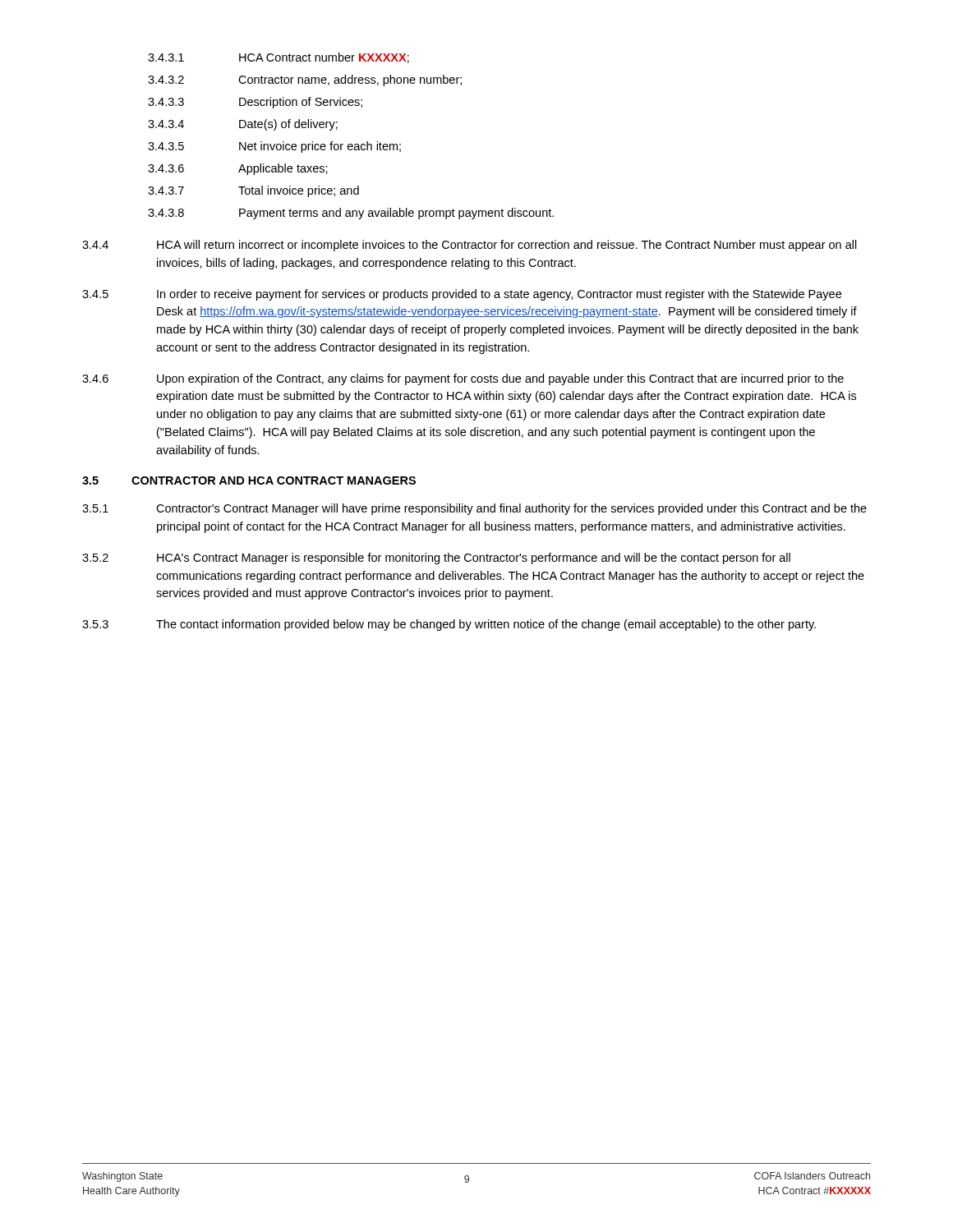Viewport: 953px width, 1232px height.
Task: Point to the block beginning "5.3 The contact"
Action: [476, 625]
